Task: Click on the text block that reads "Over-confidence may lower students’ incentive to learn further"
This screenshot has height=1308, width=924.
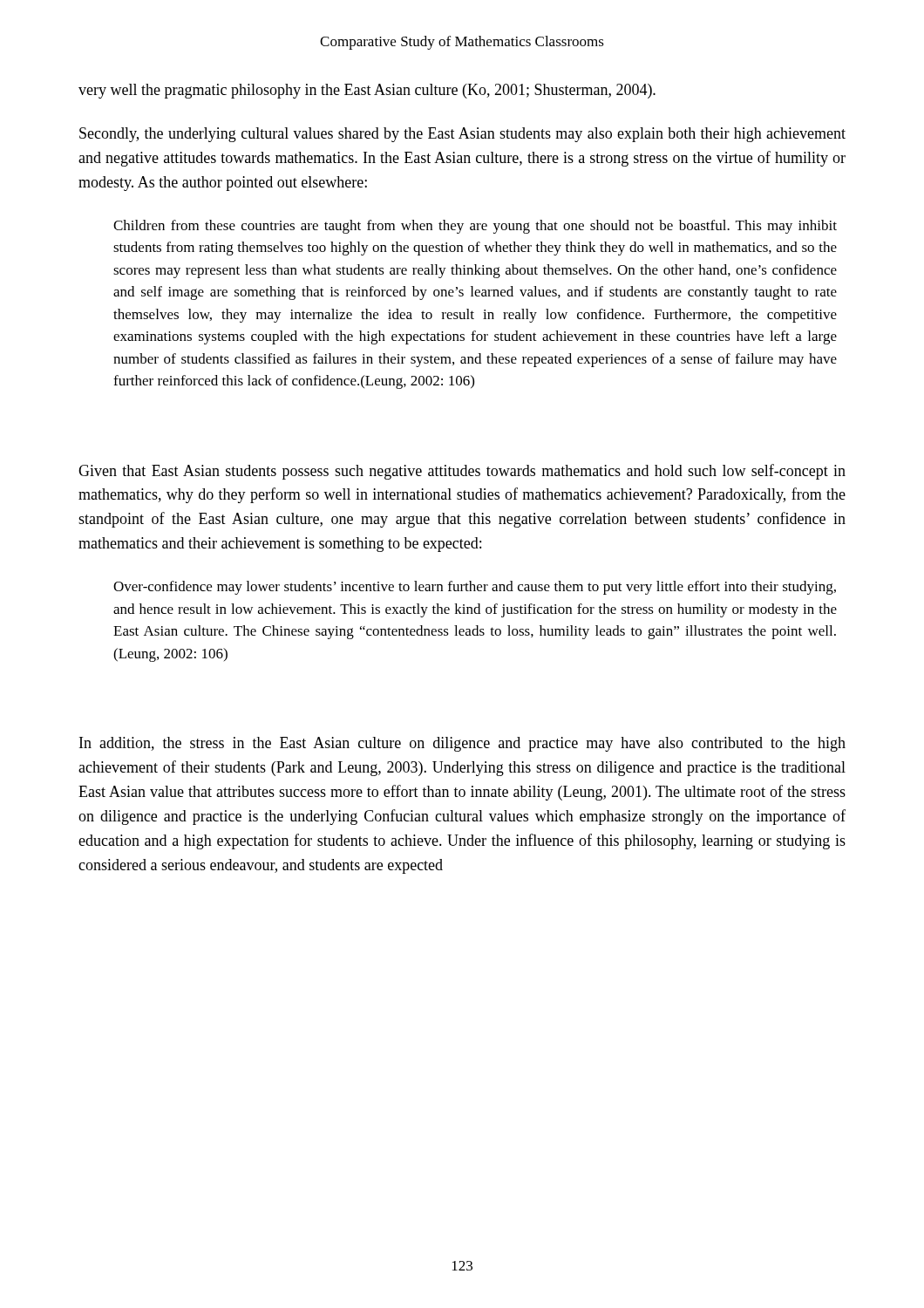Action: pos(475,620)
